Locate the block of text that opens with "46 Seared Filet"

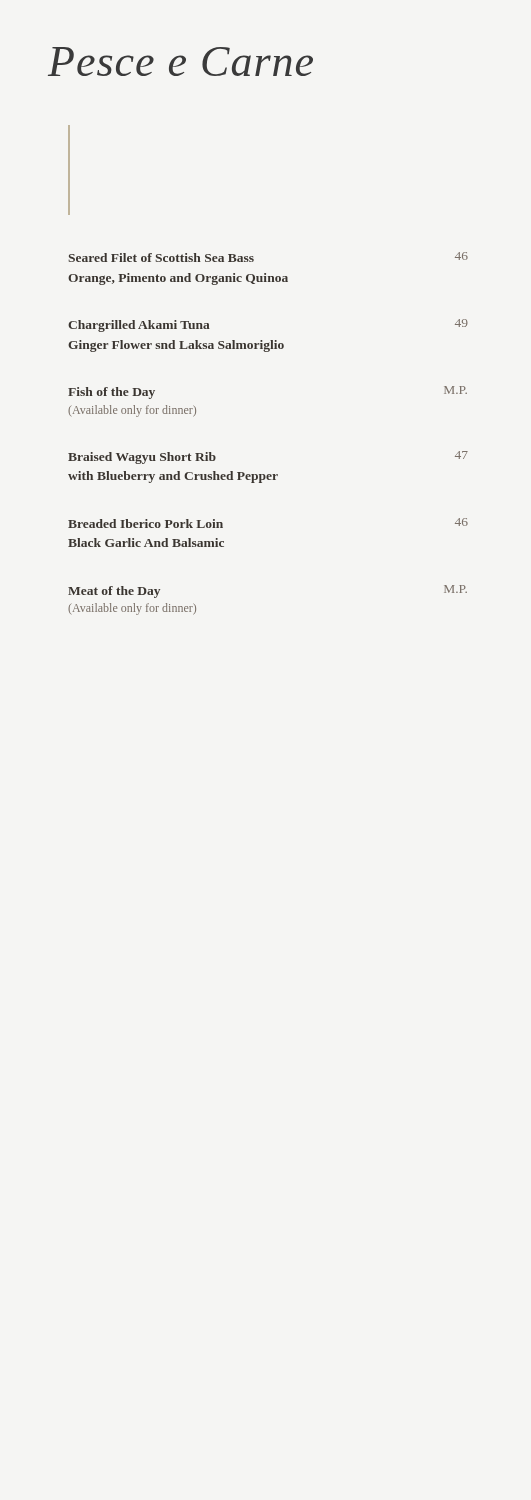point(268,268)
